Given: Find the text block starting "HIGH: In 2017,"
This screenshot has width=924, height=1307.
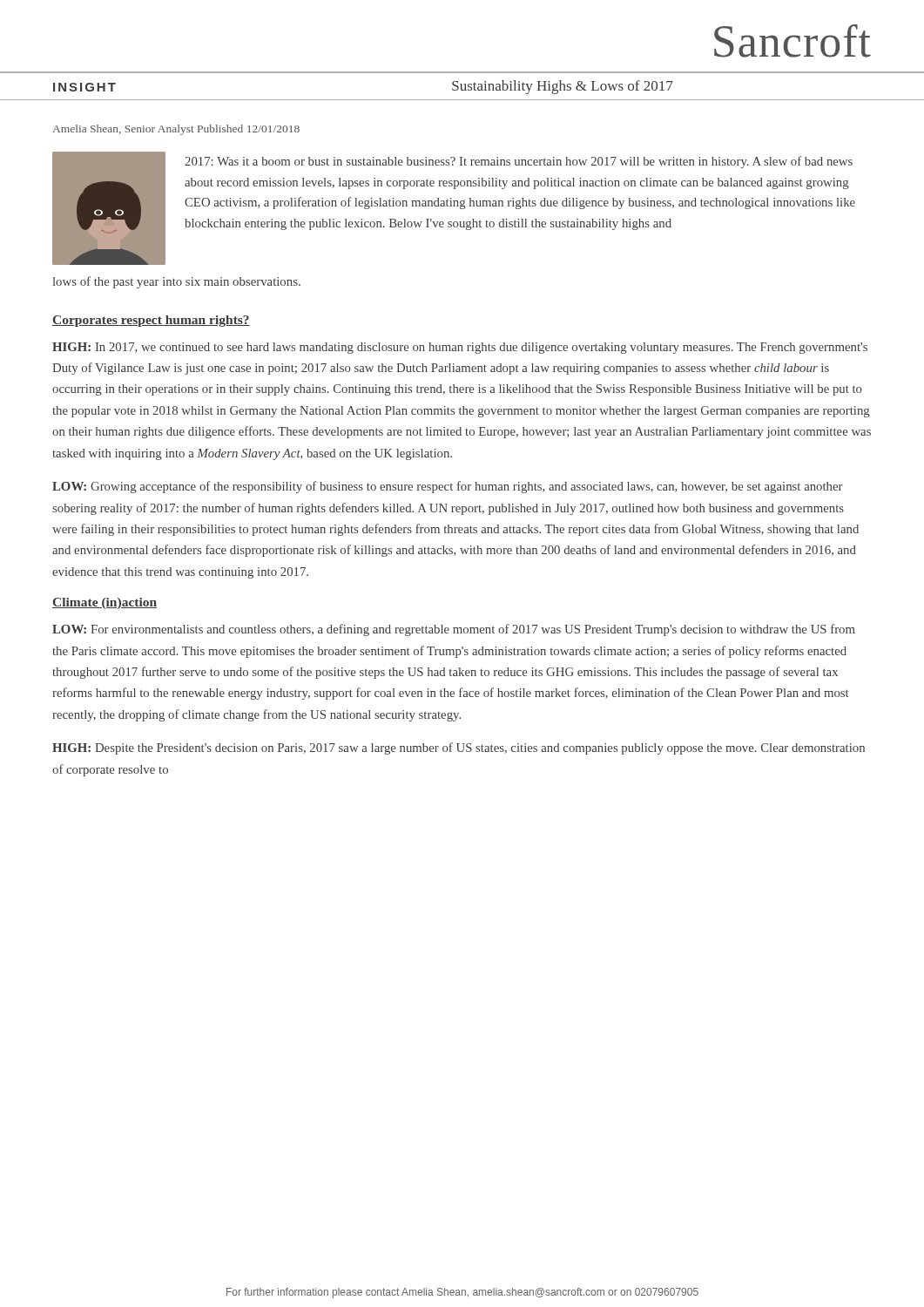Looking at the screenshot, I should [x=462, y=400].
